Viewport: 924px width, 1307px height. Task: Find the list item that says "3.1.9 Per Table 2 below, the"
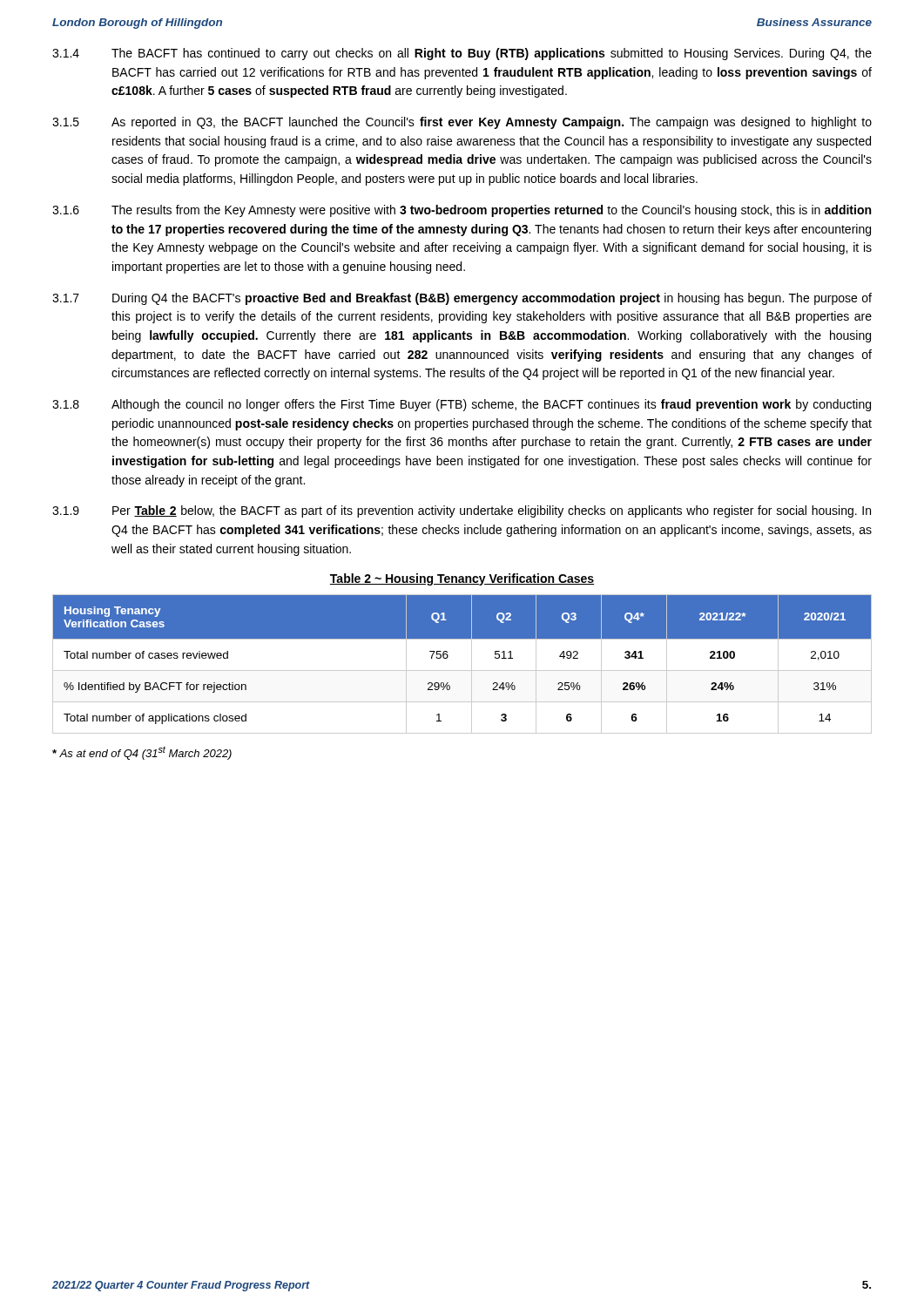click(462, 531)
